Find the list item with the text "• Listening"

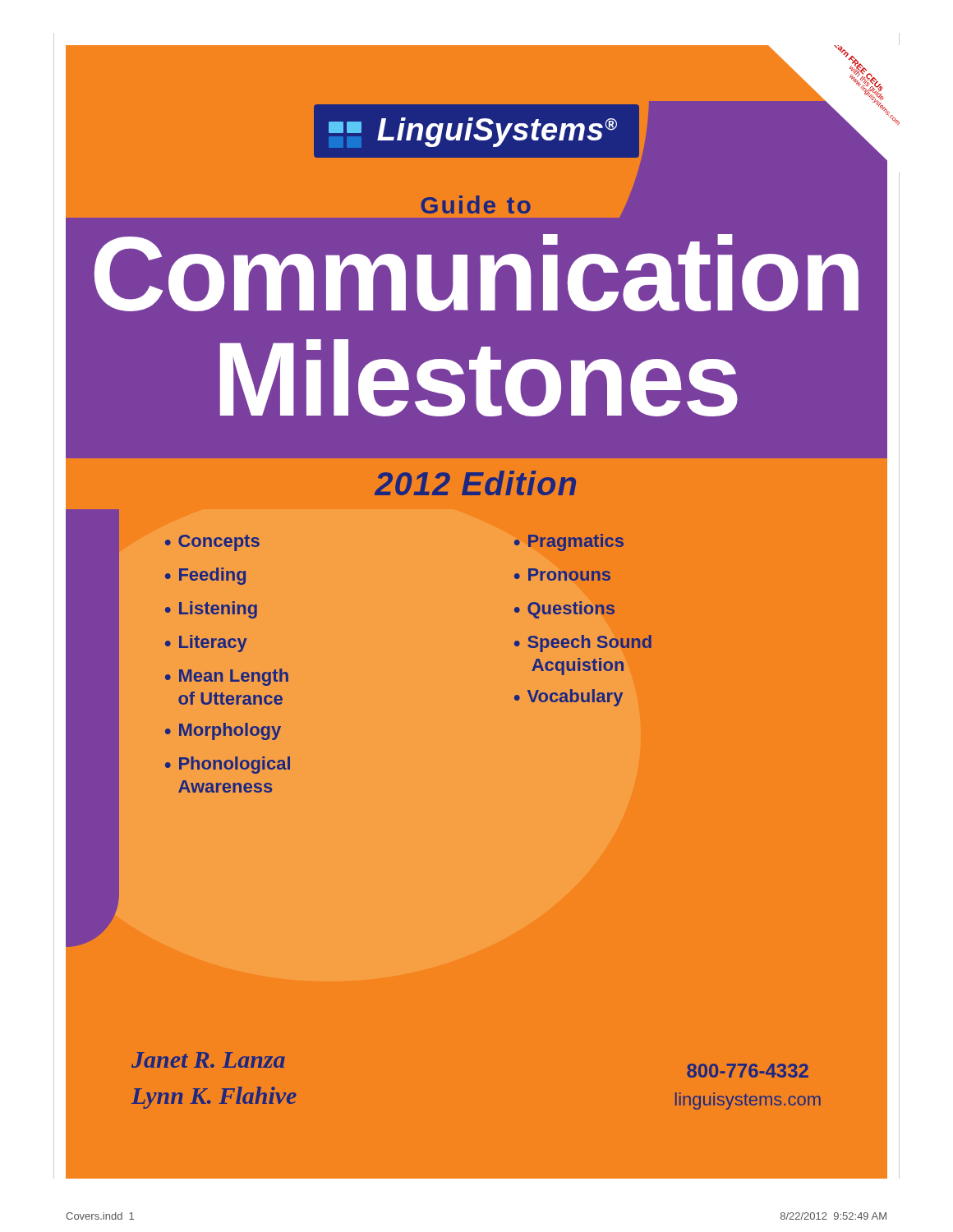pyautogui.click(x=211, y=609)
